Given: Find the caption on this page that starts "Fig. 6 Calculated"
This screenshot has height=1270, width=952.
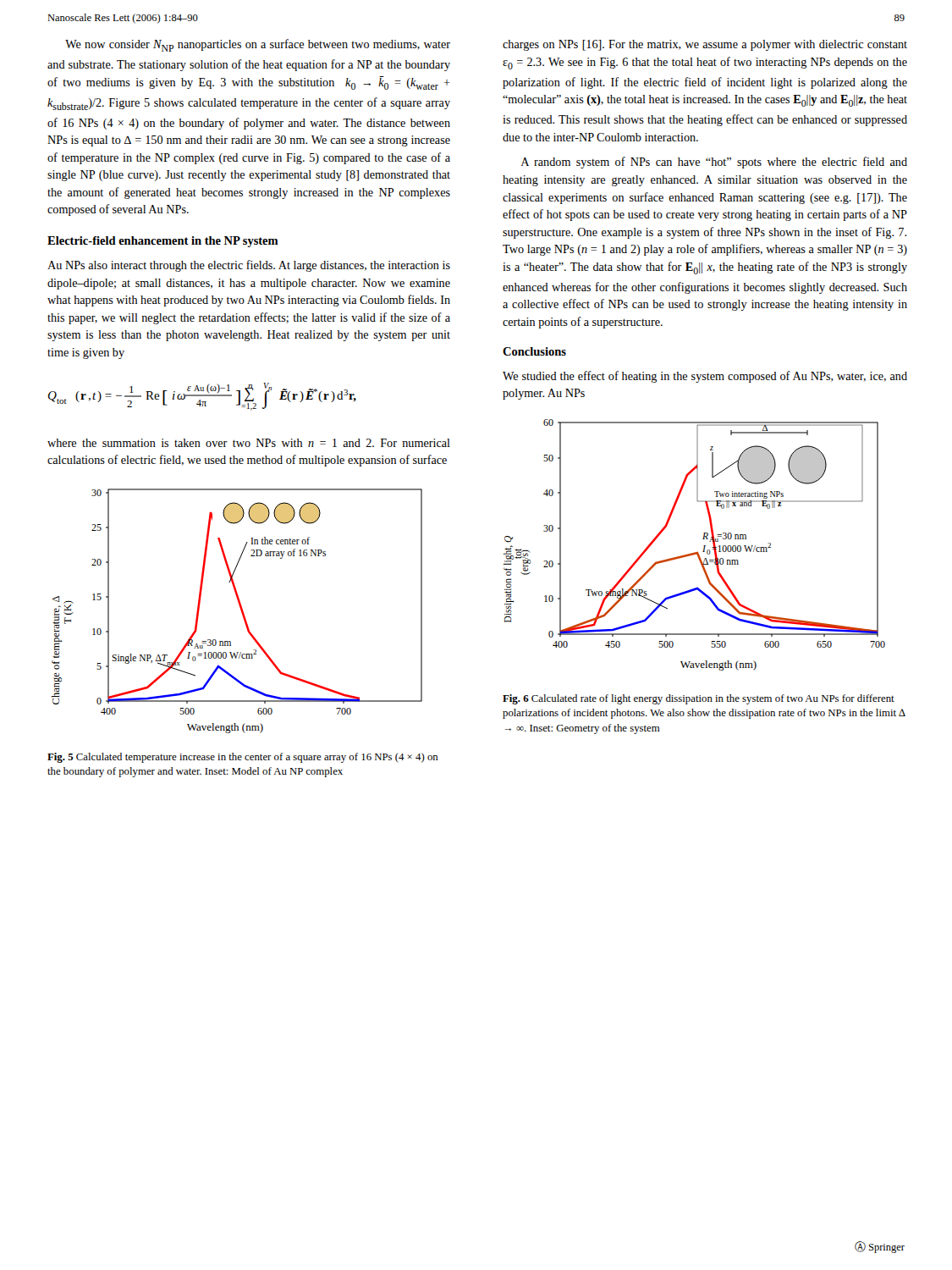Looking at the screenshot, I should tap(704, 713).
